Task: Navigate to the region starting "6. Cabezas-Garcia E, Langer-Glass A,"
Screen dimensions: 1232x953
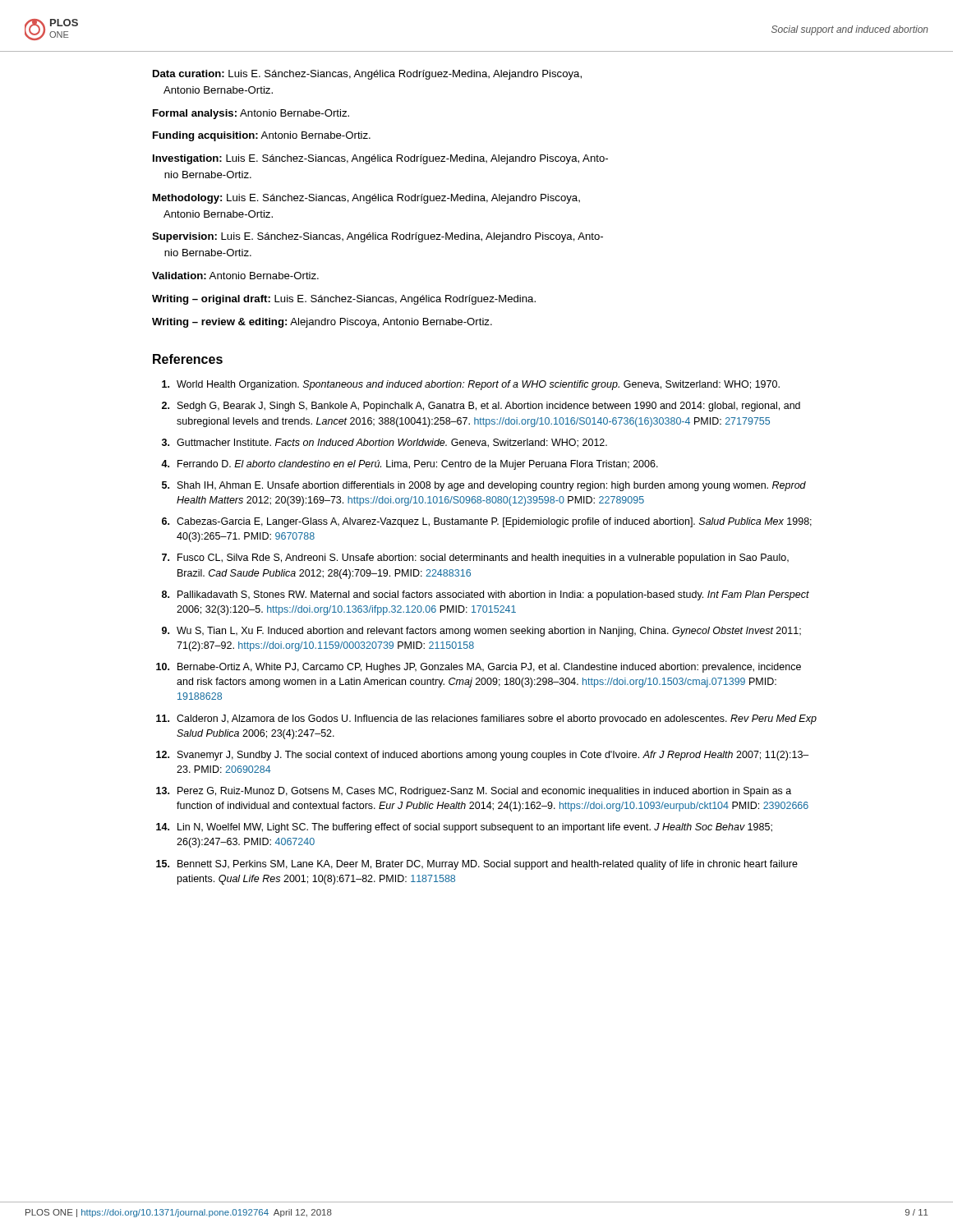Action: 485,529
